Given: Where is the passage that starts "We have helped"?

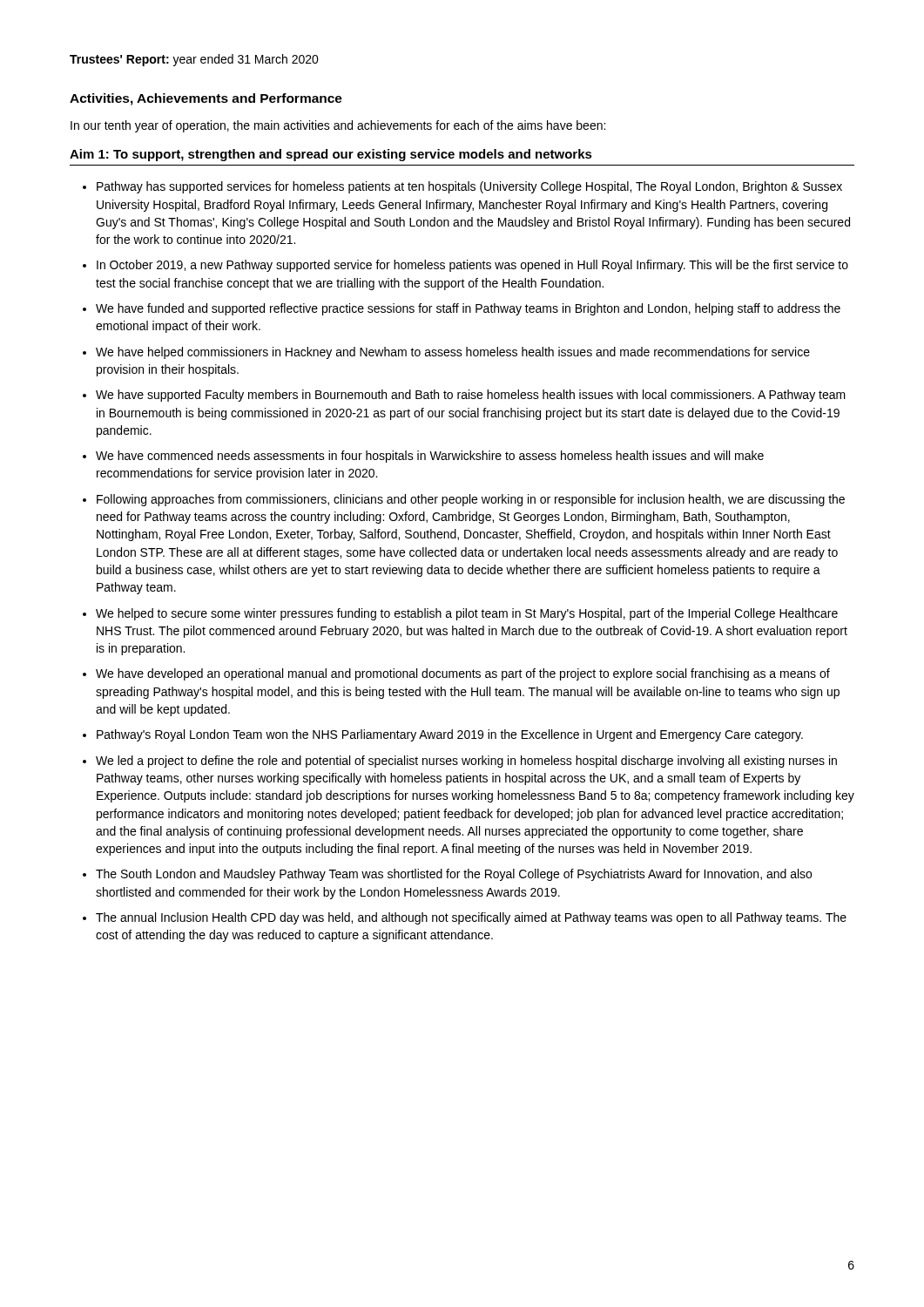Looking at the screenshot, I should coord(453,361).
